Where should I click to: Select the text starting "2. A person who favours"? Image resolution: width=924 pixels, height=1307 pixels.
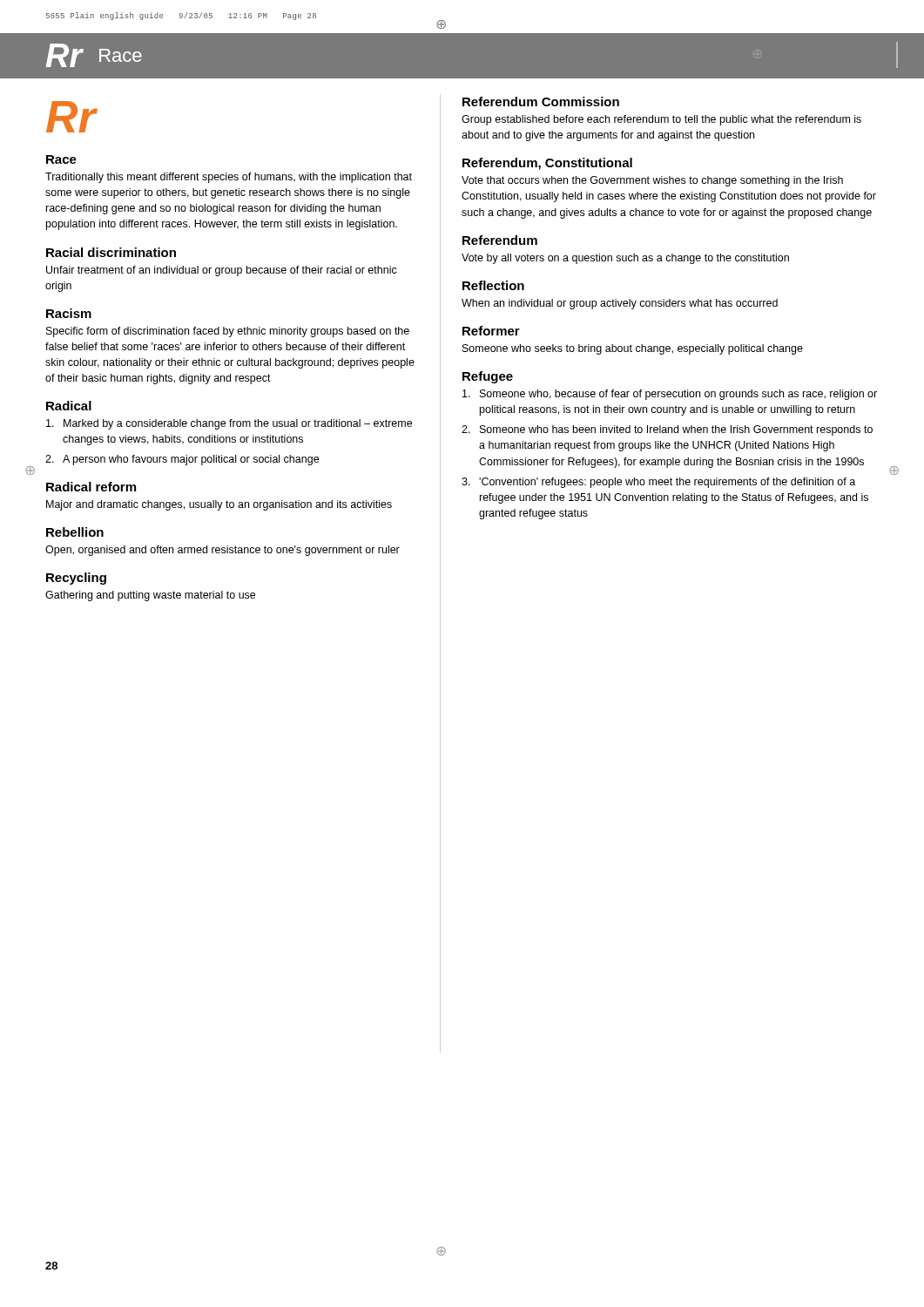(x=182, y=459)
